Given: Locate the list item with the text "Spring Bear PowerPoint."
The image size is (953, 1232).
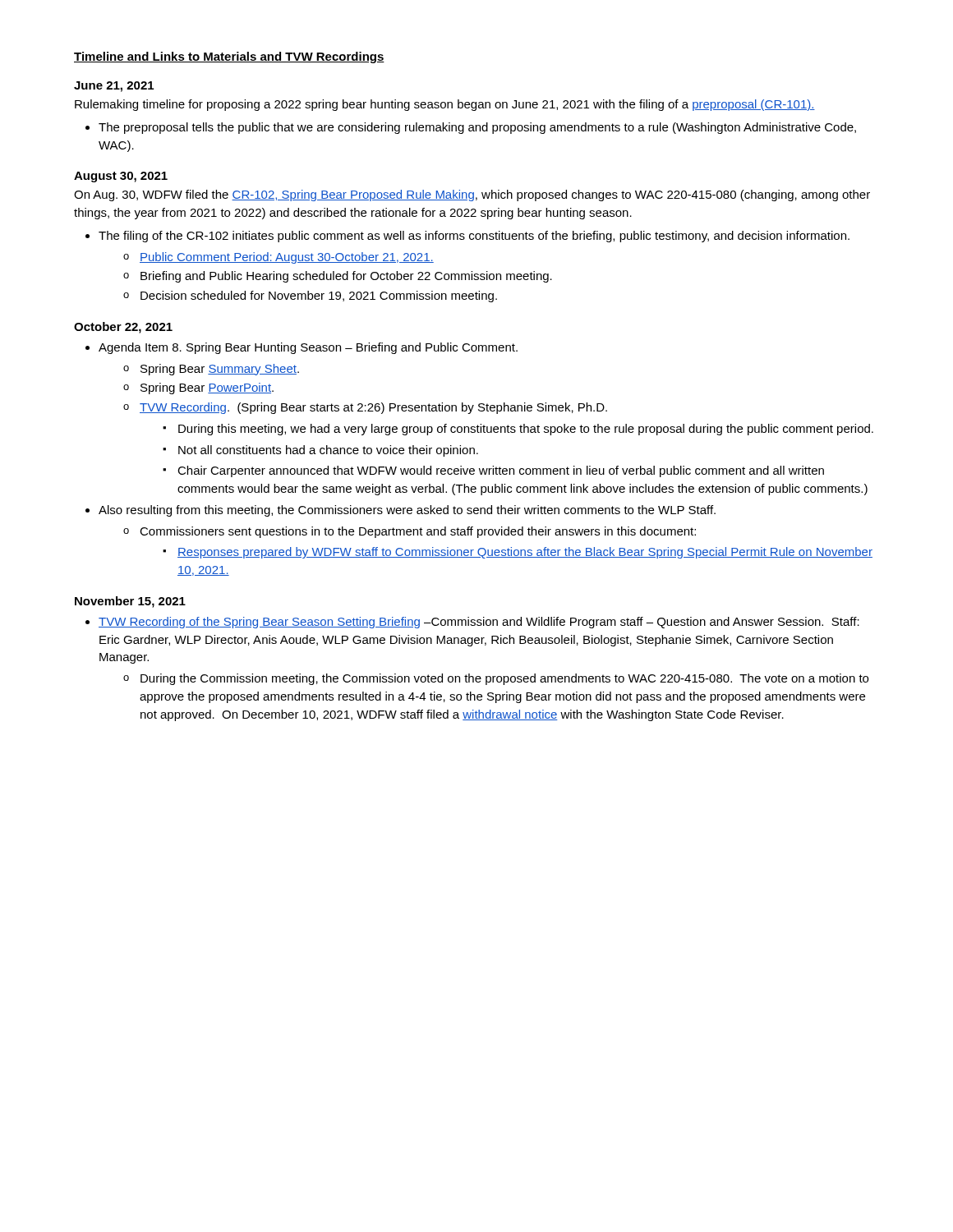Looking at the screenshot, I should [x=207, y=387].
